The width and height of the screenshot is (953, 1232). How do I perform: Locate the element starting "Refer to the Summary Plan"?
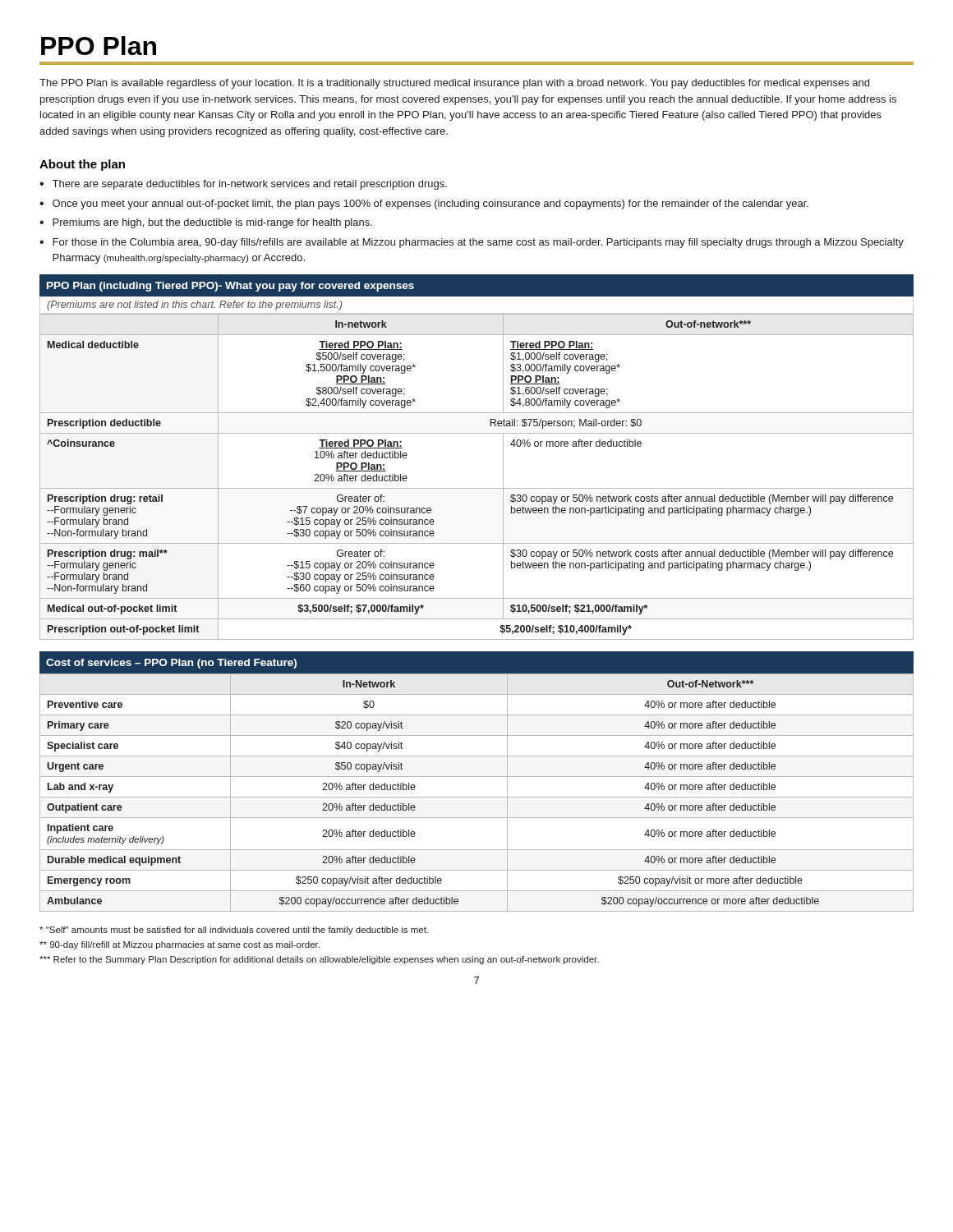(x=319, y=959)
